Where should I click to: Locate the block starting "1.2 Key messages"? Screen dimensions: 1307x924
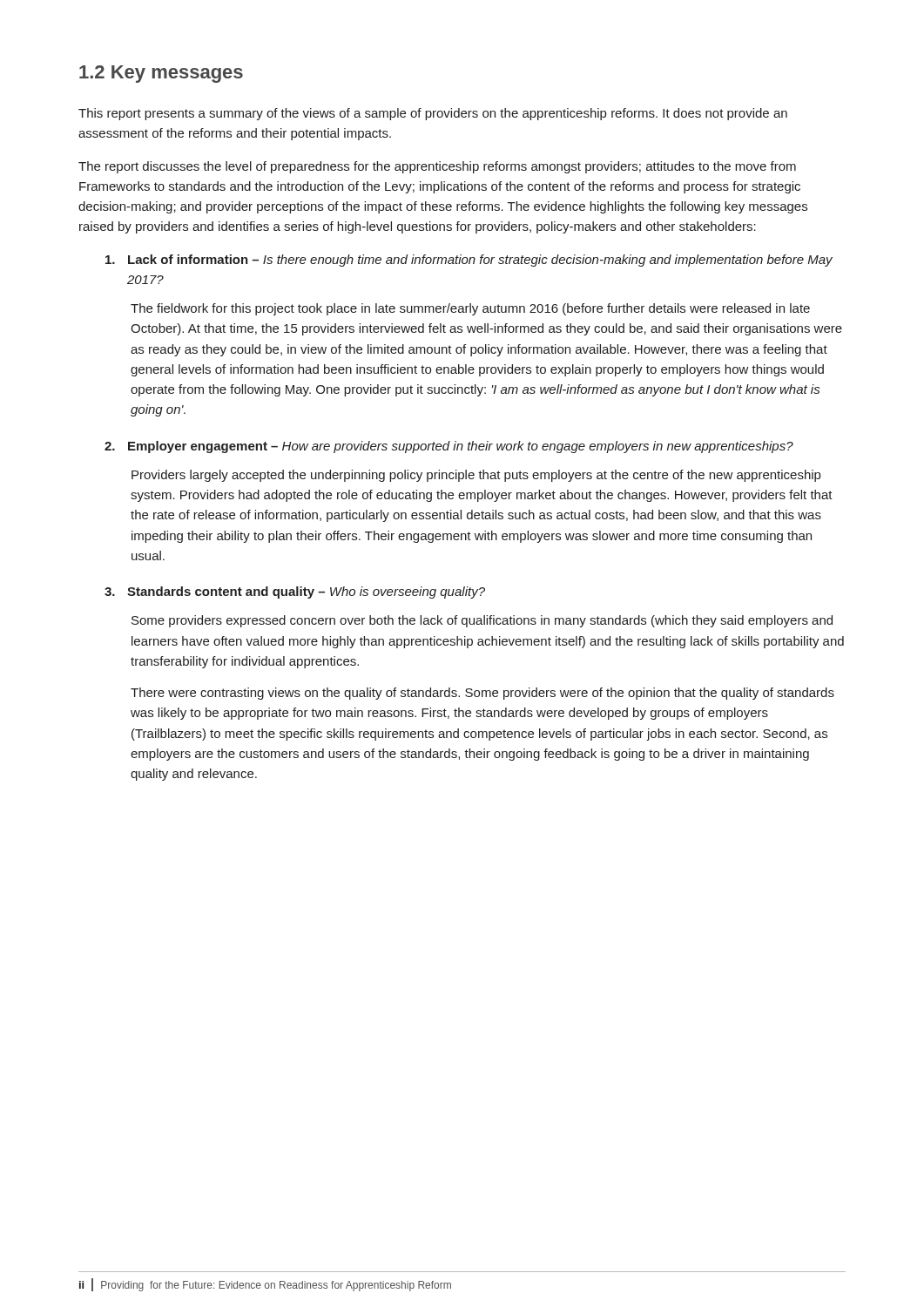coord(161,72)
